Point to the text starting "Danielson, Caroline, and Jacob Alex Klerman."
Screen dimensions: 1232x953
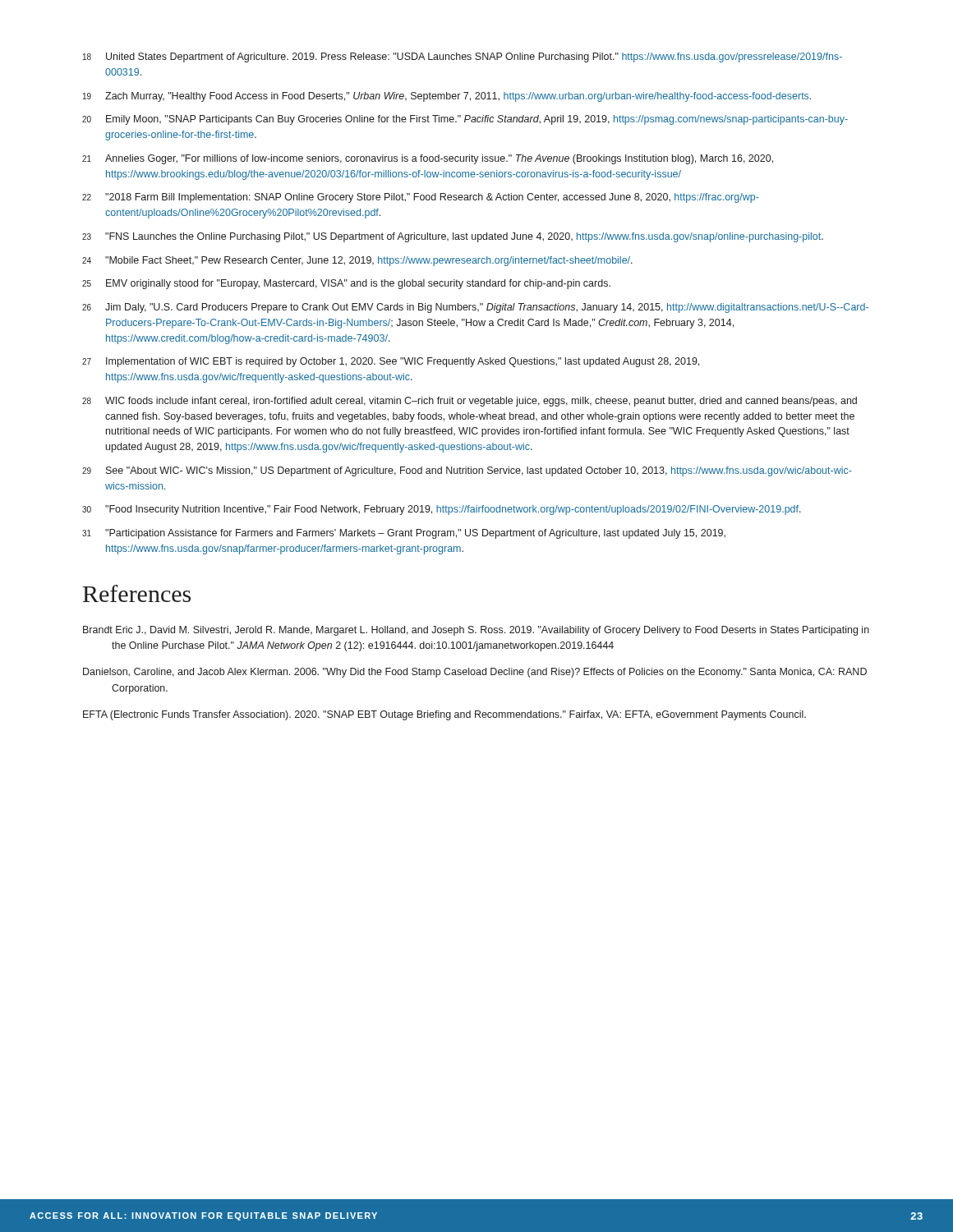pyautogui.click(x=475, y=680)
